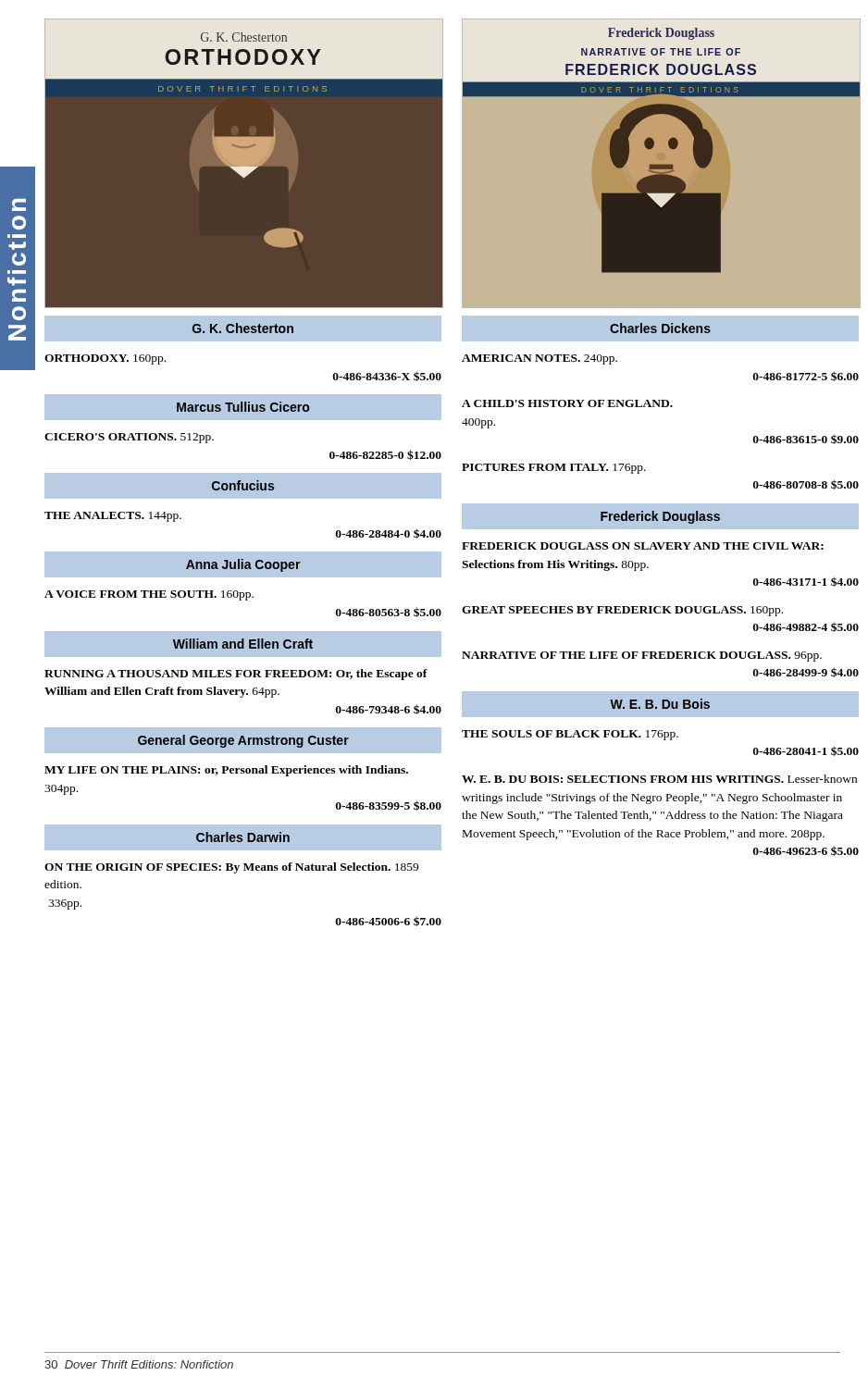
Task: Select the list item that says "THE SOULS OF BLACK FOLK."
Action: [660, 743]
